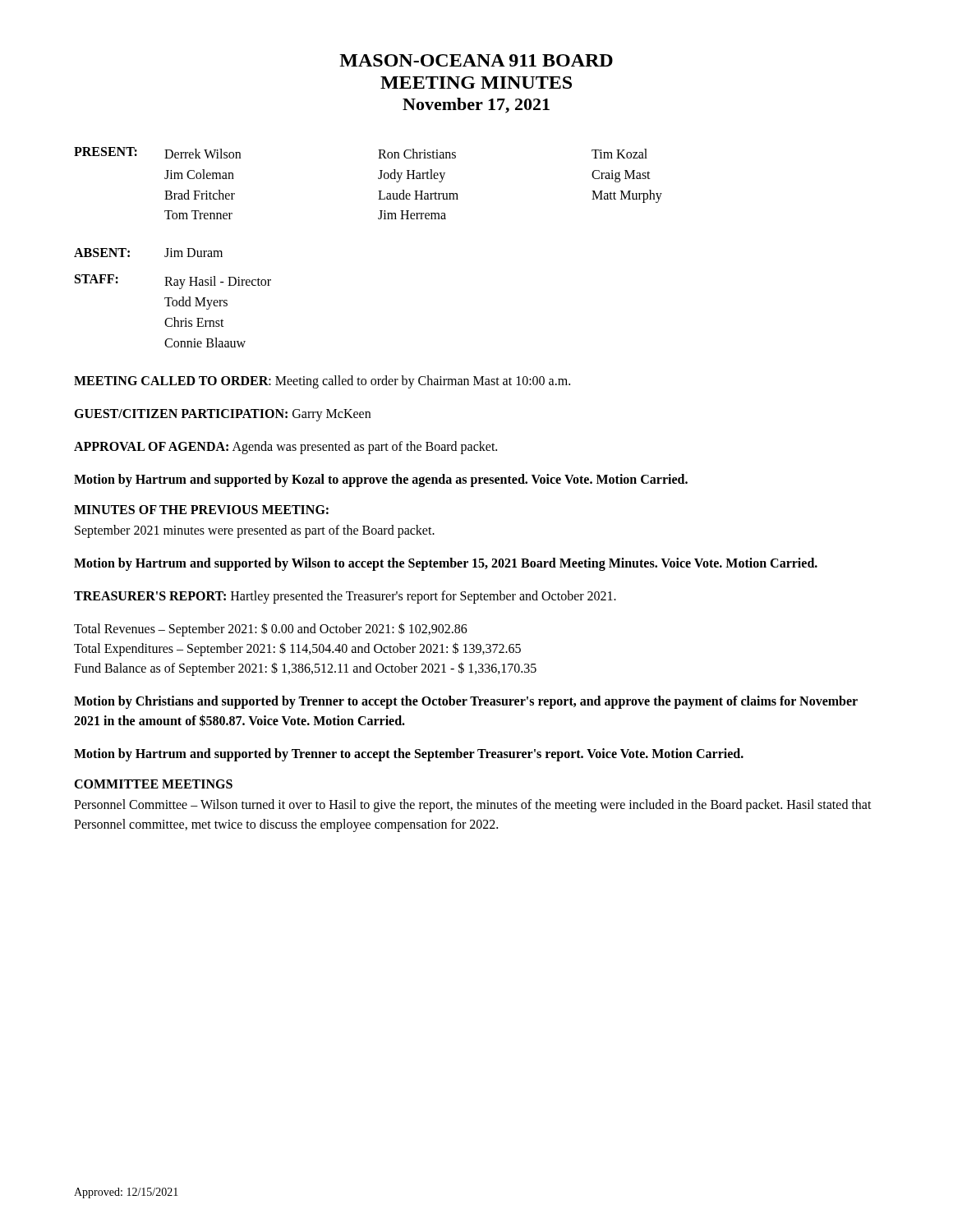The image size is (953, 1232).
Task: Where is the passage that starts "APPROVAL OF AGENDA: Agenda was"?
Action: (286, 447)
